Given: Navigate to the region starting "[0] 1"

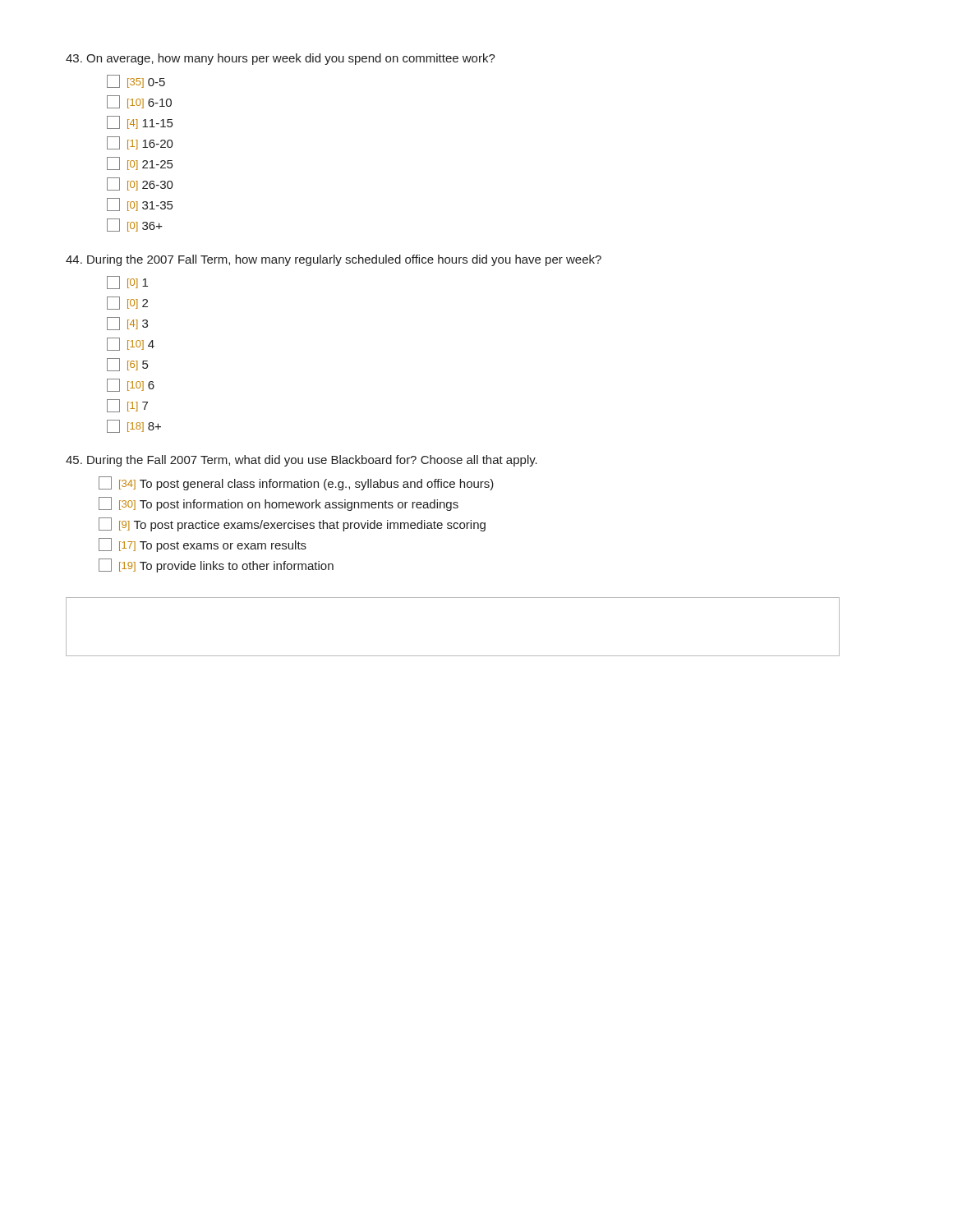Looking at the screenshot, I should (x=128, y=282).
